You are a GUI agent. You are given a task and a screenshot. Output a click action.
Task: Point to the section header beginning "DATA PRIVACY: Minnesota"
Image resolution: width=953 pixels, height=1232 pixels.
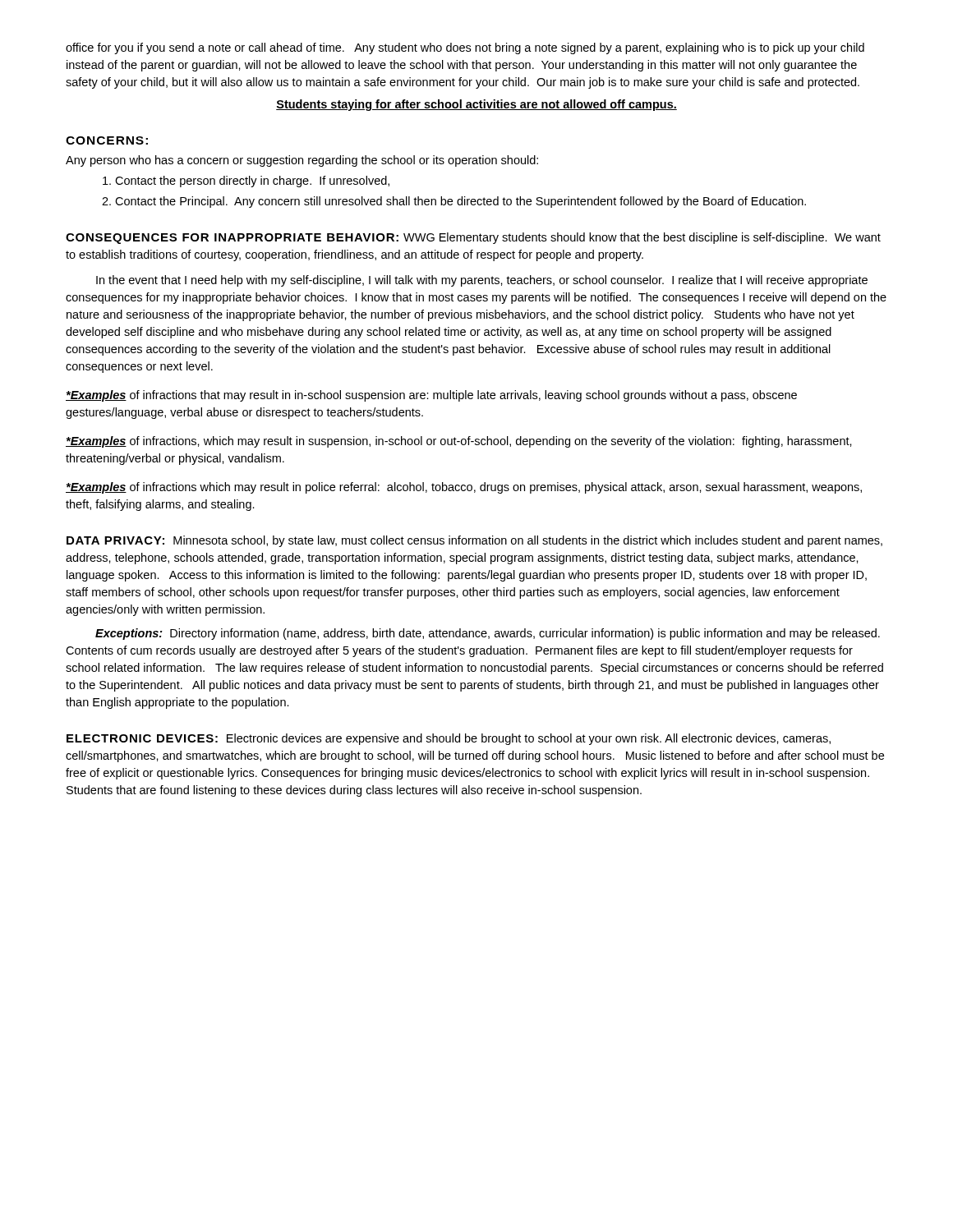[x=476, y=575]
